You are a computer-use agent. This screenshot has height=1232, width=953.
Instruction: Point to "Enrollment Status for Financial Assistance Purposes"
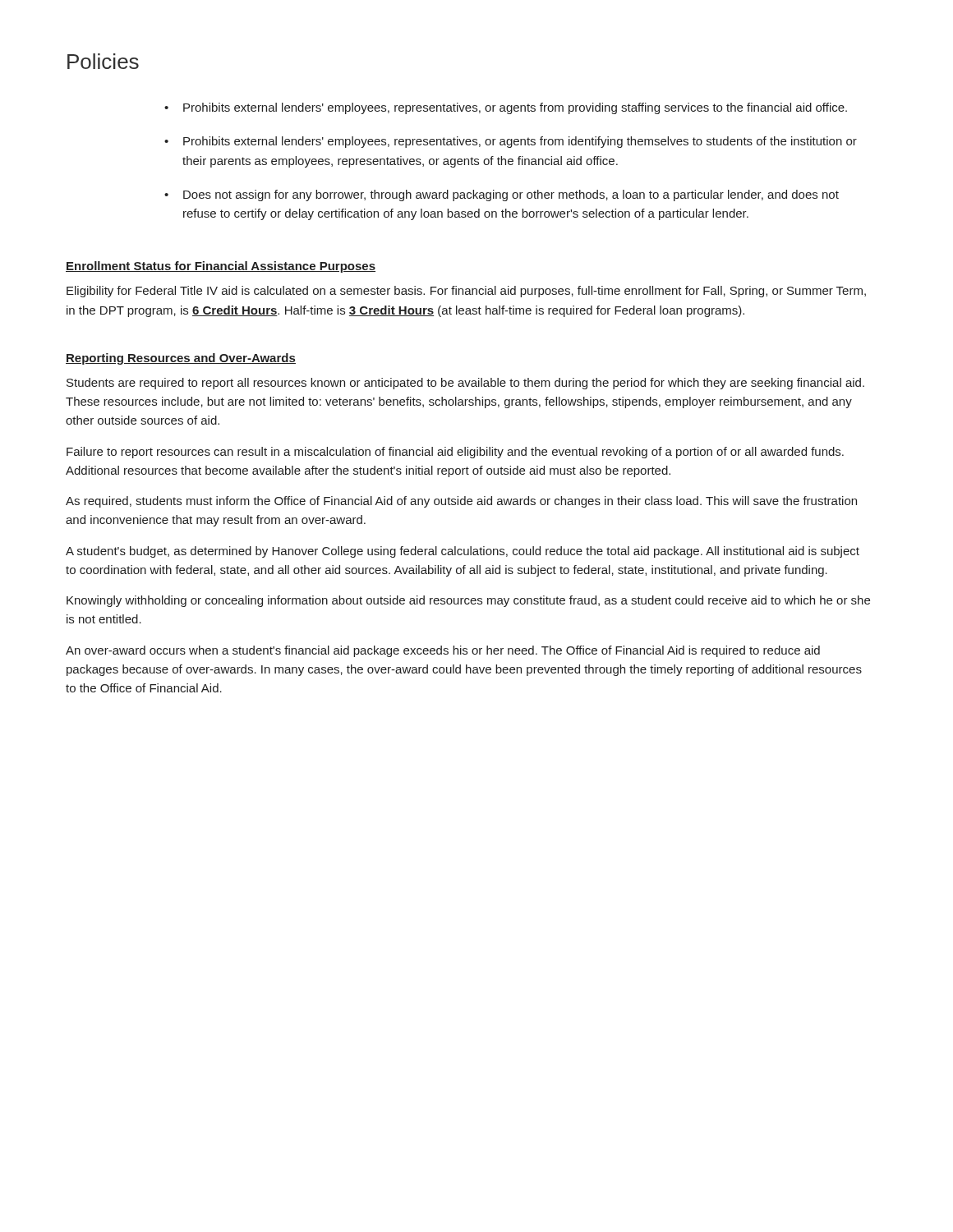221,266
